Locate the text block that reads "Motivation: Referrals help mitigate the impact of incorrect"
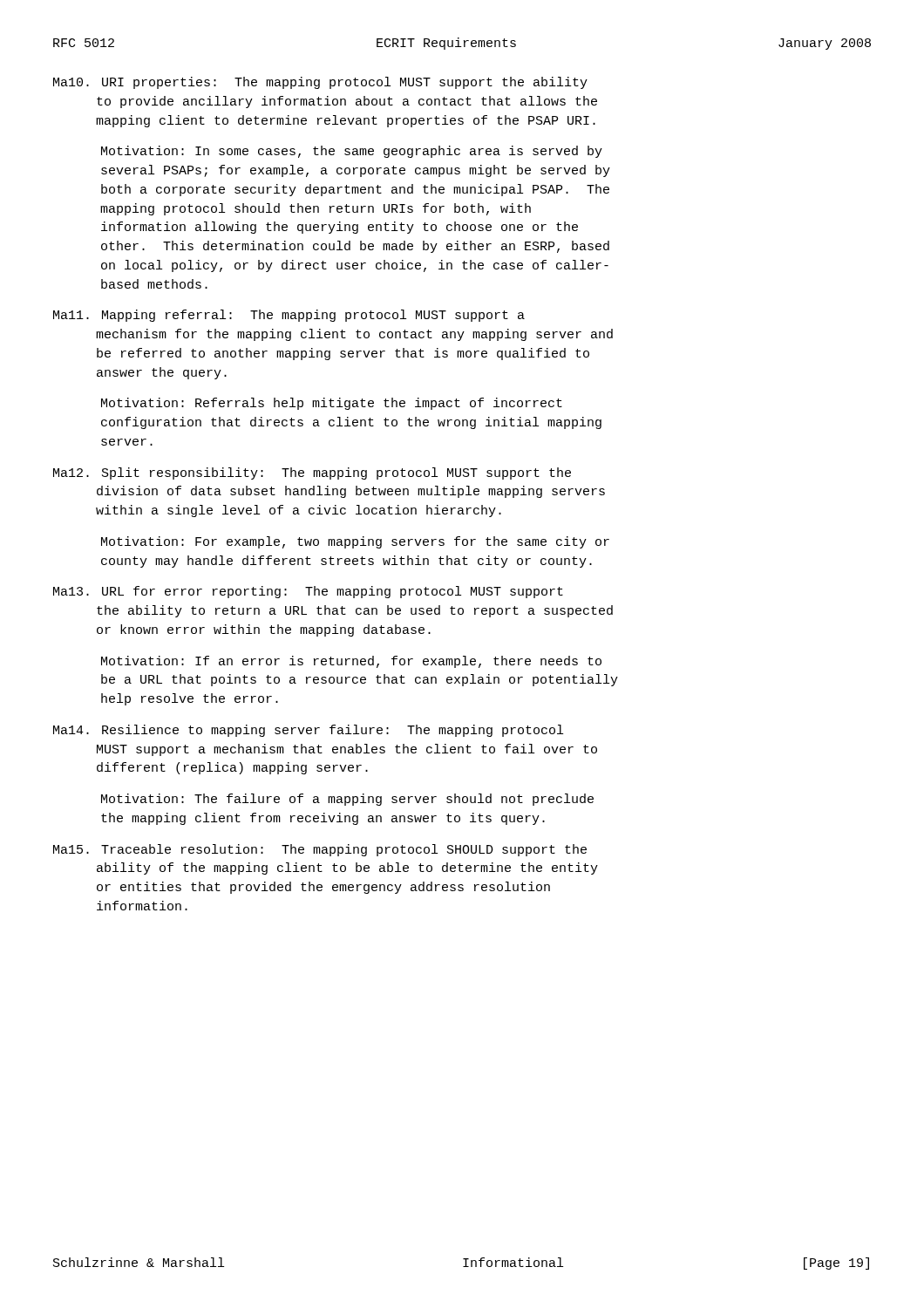Image resolution: width=924 pixels, height=1308 pixels. pos(351,423)
